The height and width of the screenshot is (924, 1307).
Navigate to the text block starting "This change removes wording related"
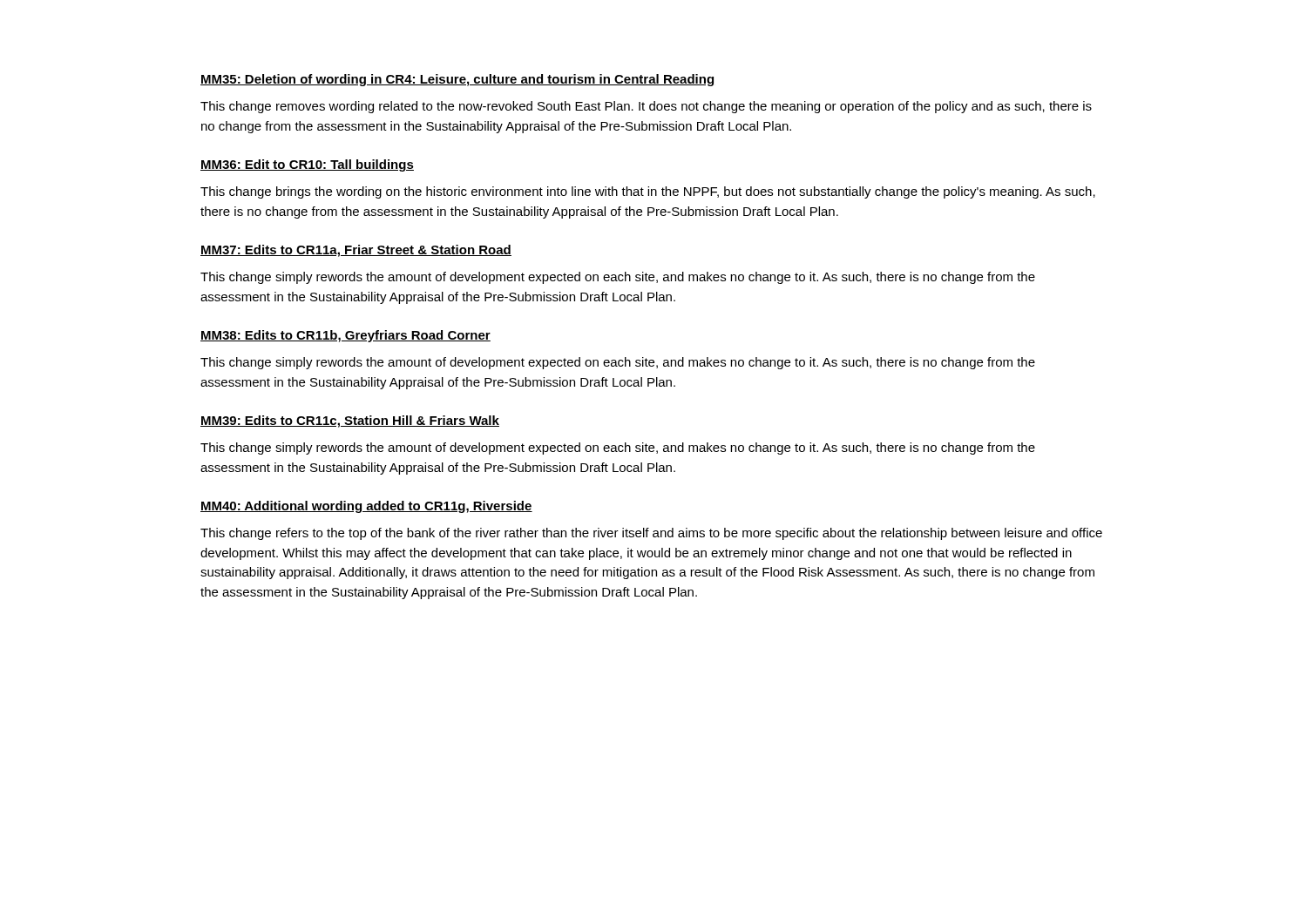[x=646, y=116]
